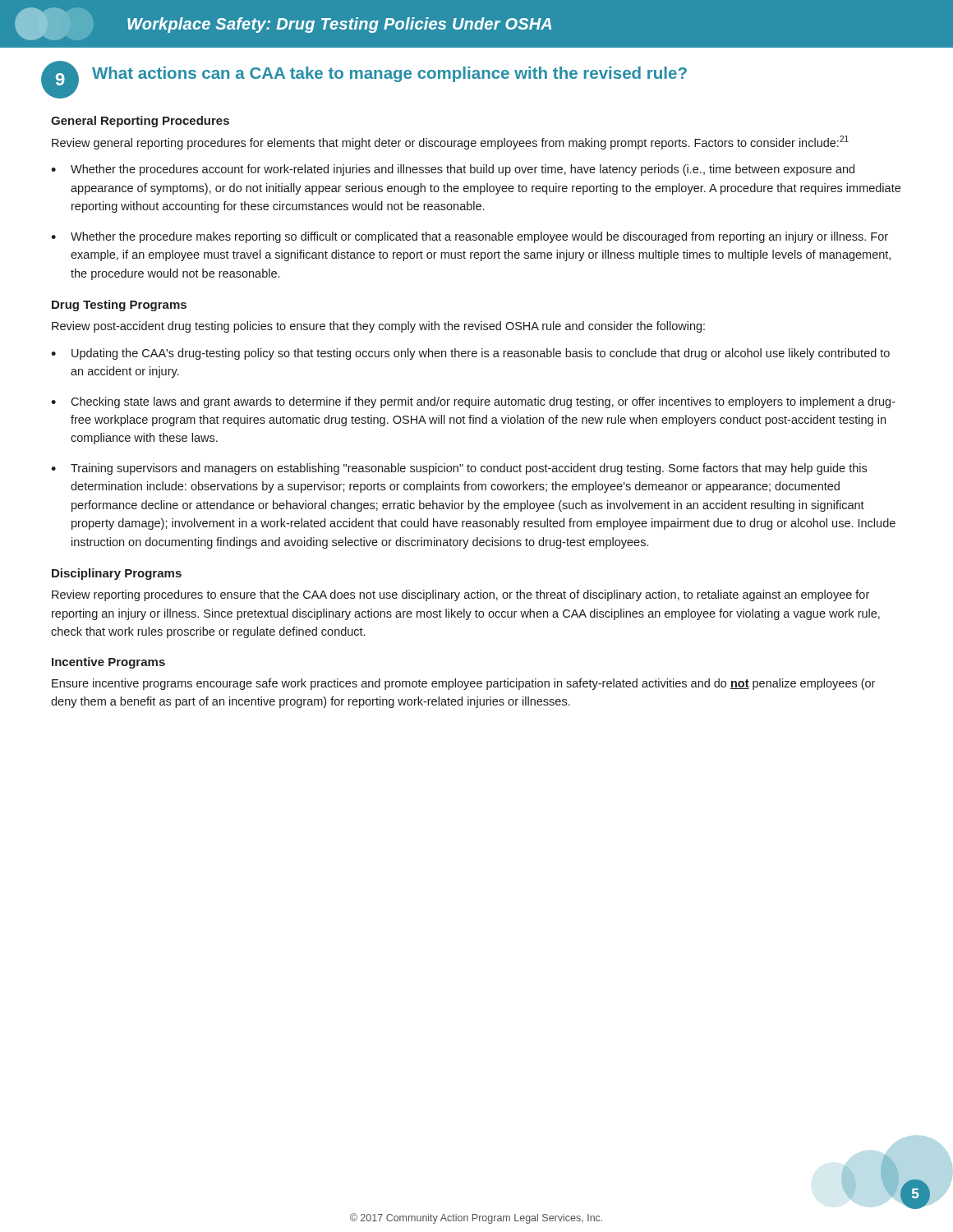
Task: Navigate to the passage starting "Review reporting procedures to ensure that"
Action: coord(466,613)
